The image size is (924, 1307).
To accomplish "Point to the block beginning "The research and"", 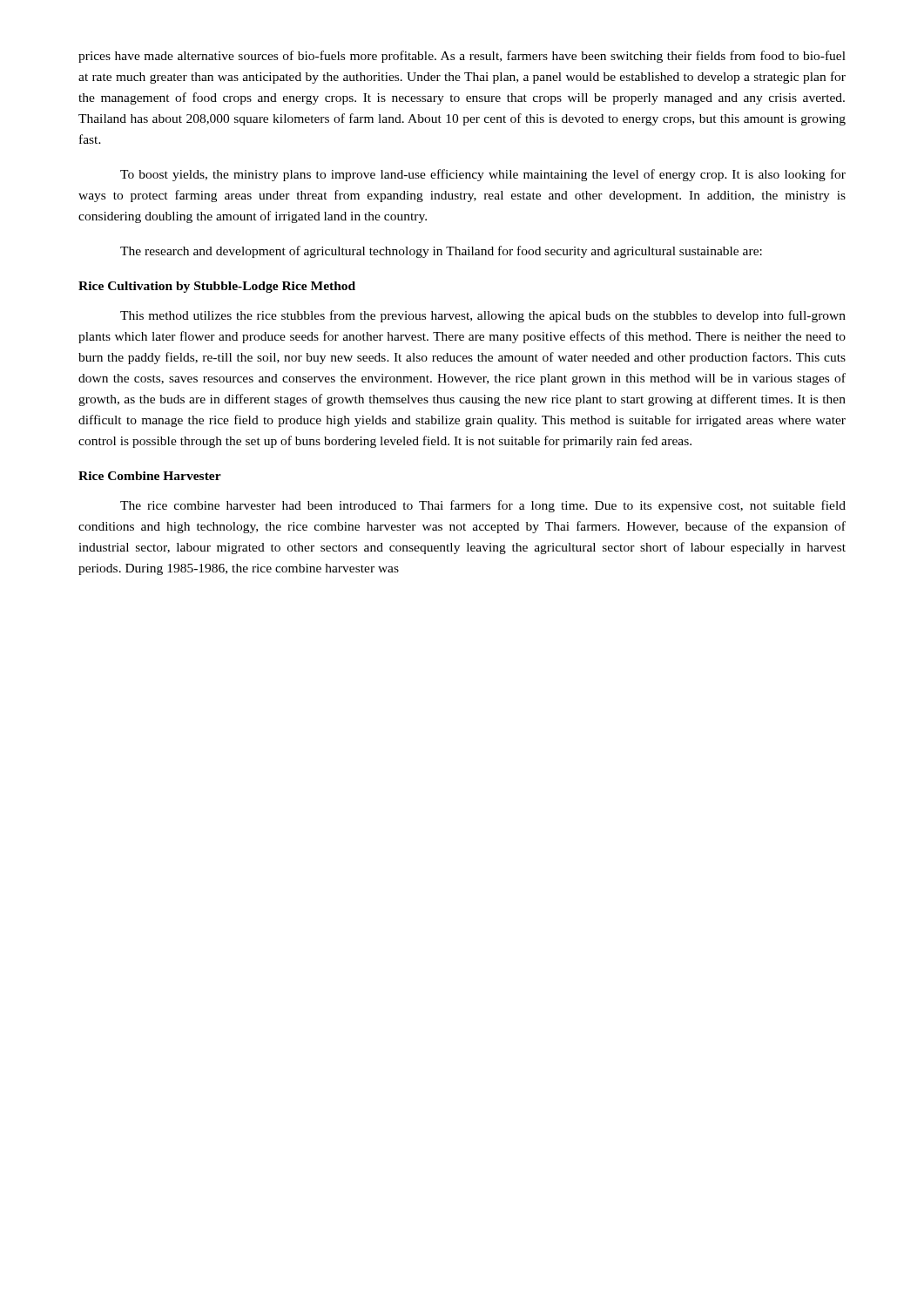I will [462, 251].
